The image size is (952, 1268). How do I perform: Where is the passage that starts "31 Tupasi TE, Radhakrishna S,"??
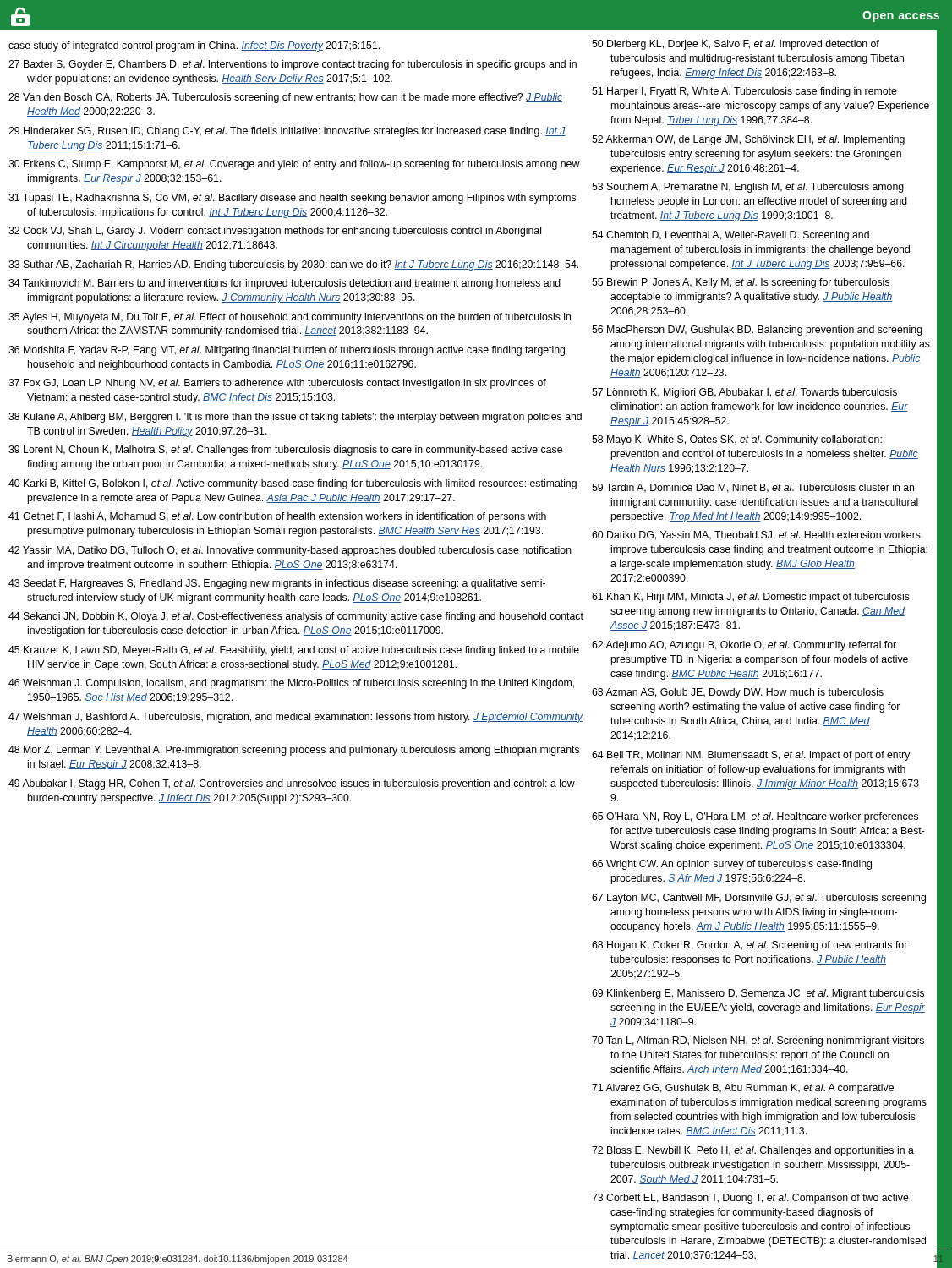point(292,205)
